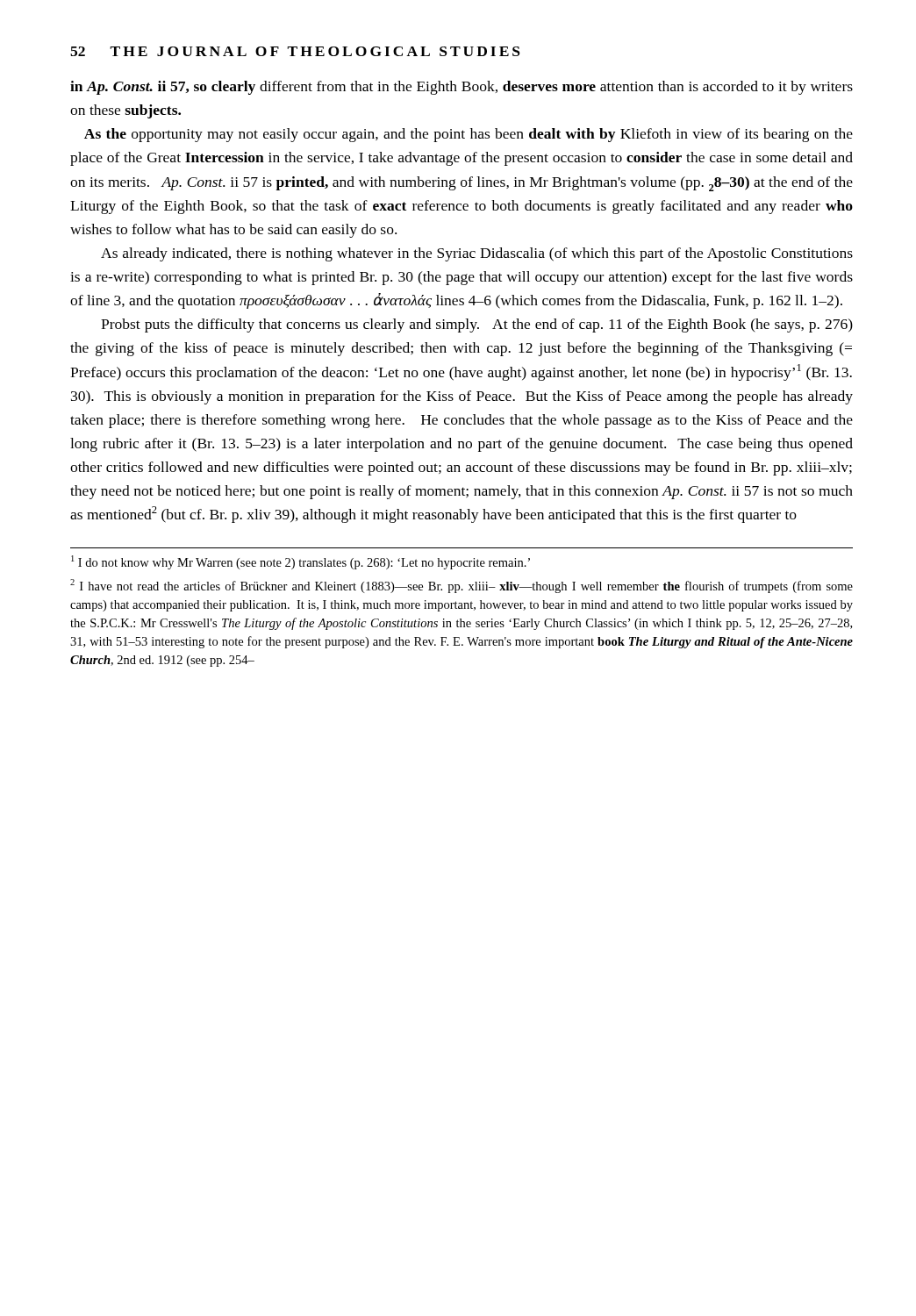Image resolution: width=916 pixels, height=1316 pixels.
Task: Locate the footnote that reads "2 I have not read the articles of"
Action: click(461, 624)
